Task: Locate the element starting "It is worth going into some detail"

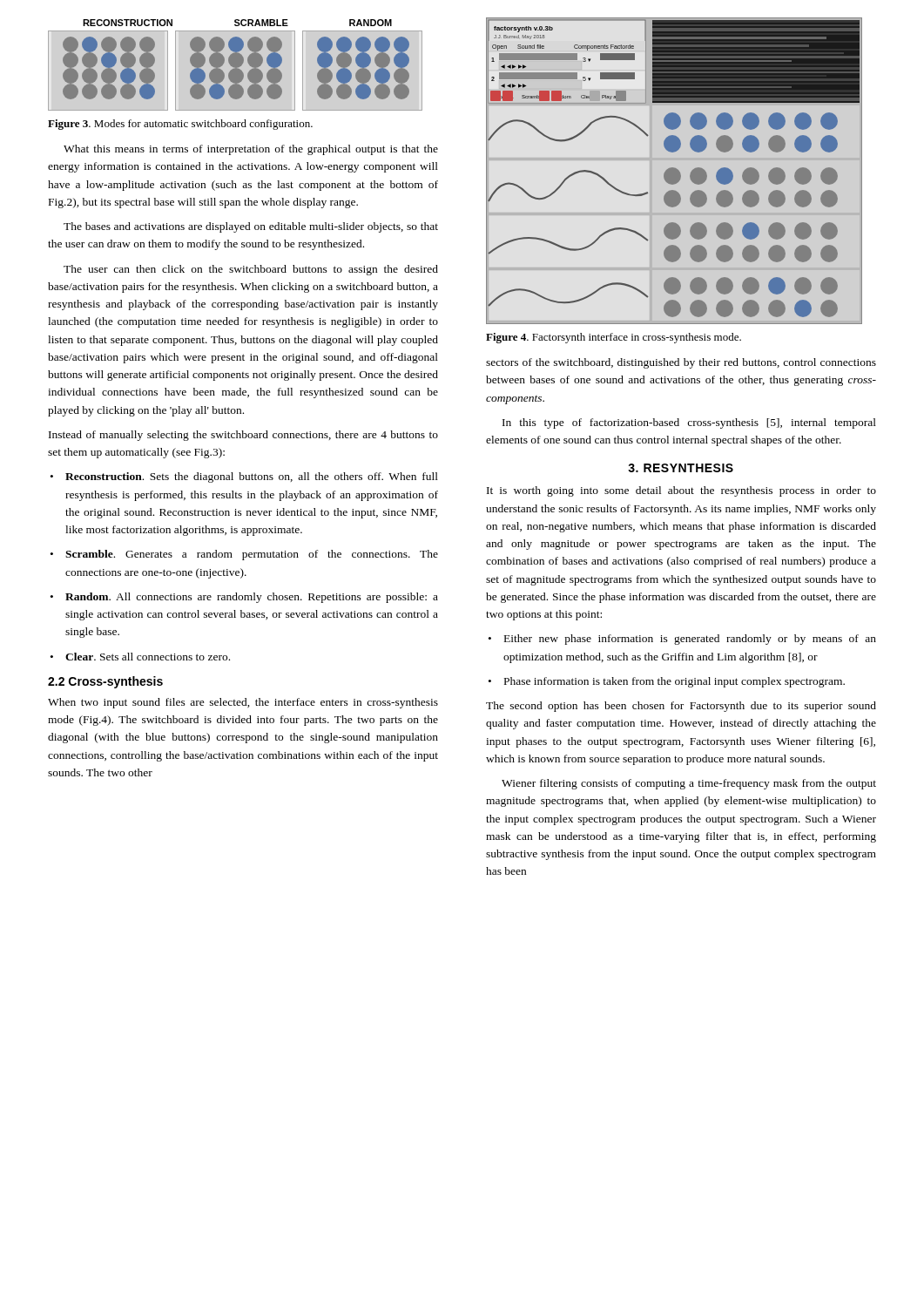Action: pos(681,552)
